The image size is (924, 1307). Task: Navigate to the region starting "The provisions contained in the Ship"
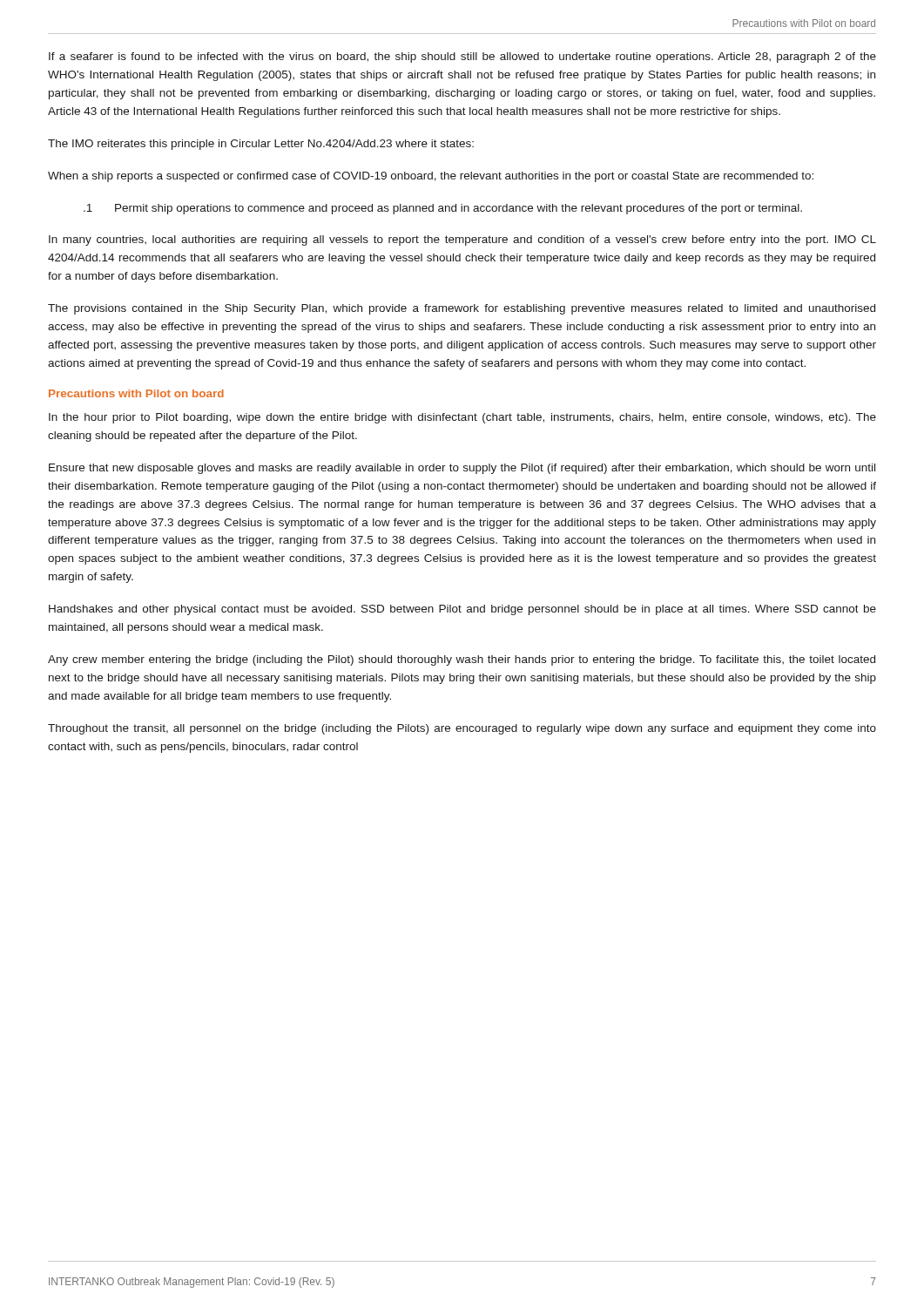coord(462,336)
